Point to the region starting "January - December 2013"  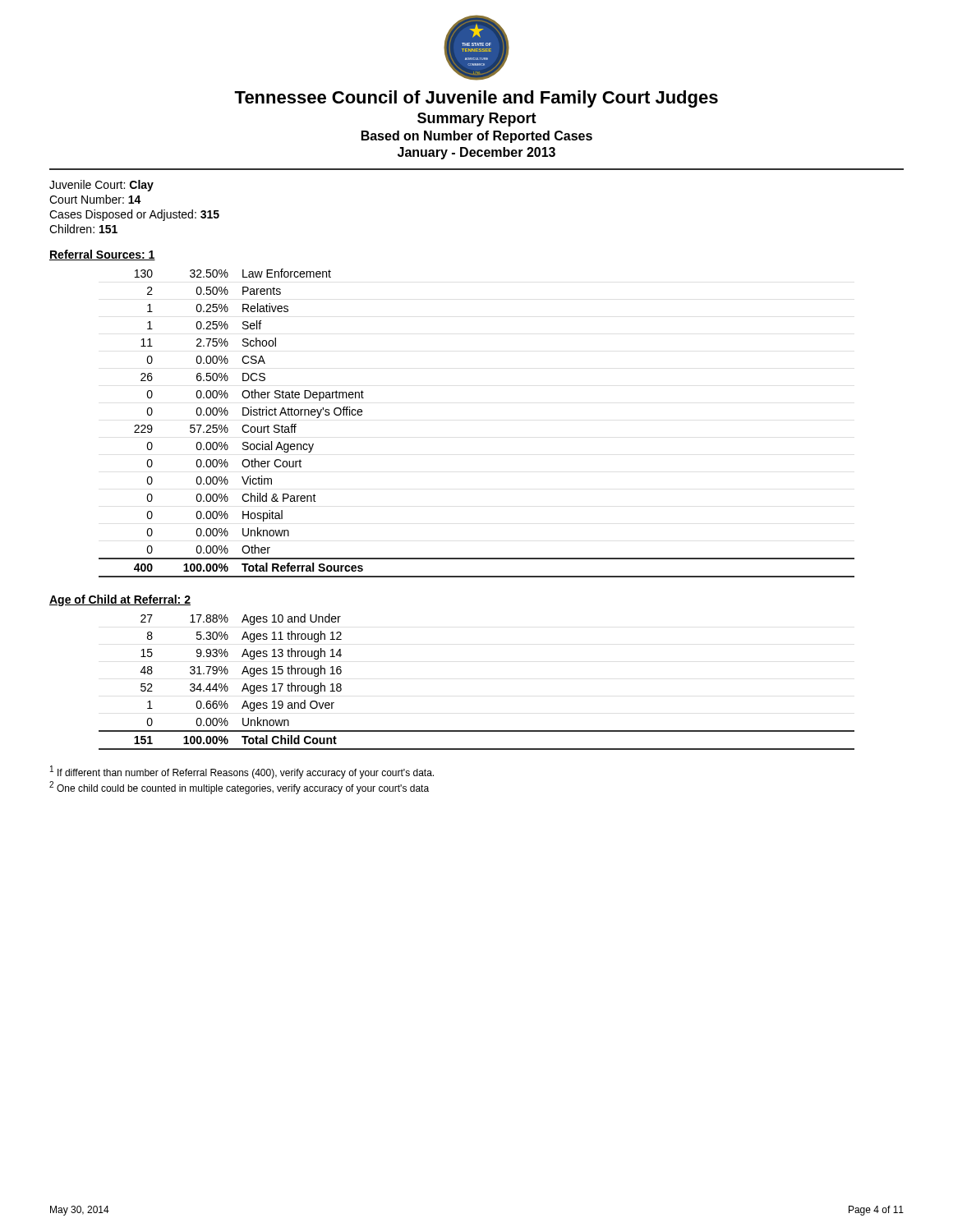click(476, 152)
